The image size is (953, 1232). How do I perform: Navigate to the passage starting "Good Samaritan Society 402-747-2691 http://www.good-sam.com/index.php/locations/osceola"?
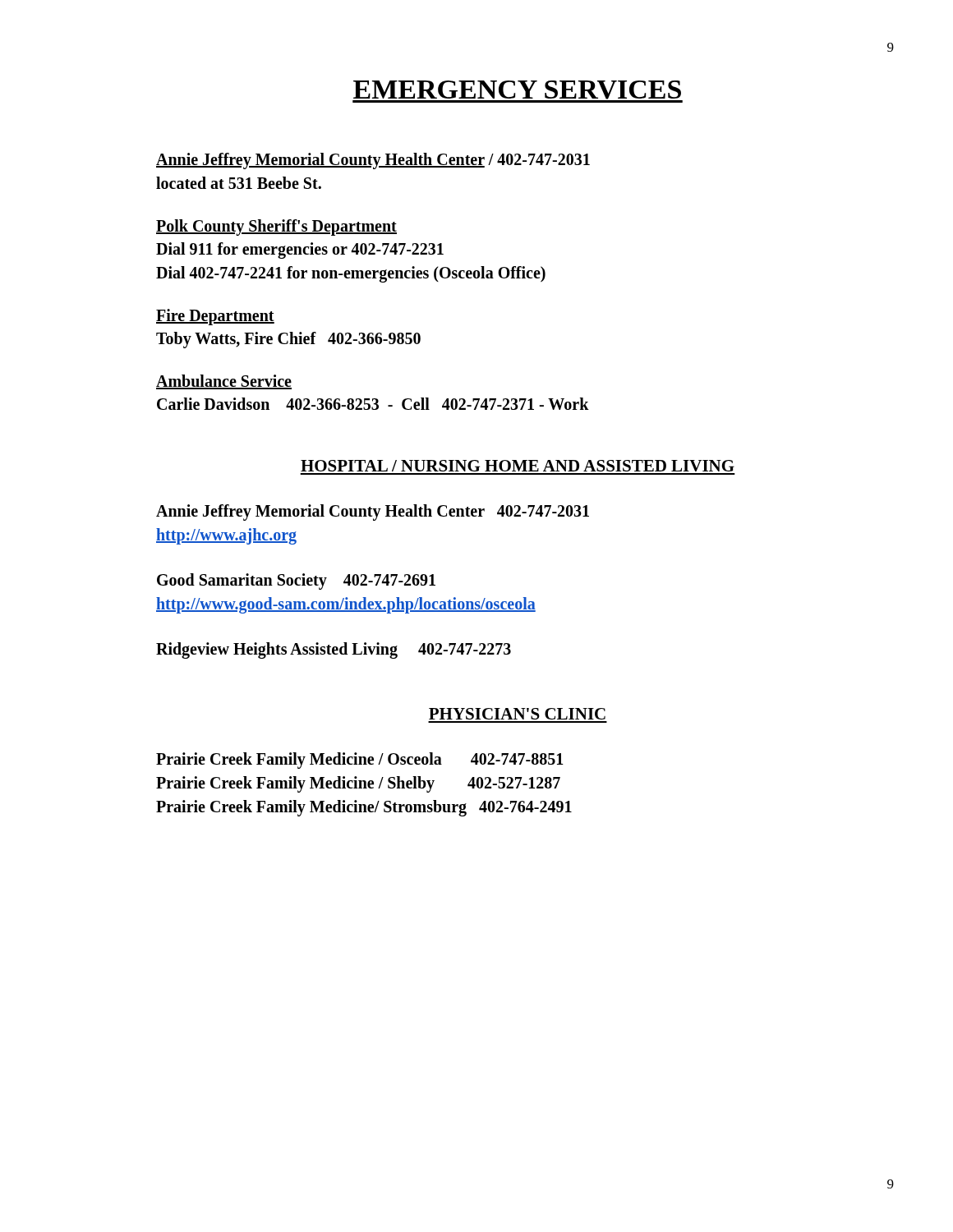(346, 592)
